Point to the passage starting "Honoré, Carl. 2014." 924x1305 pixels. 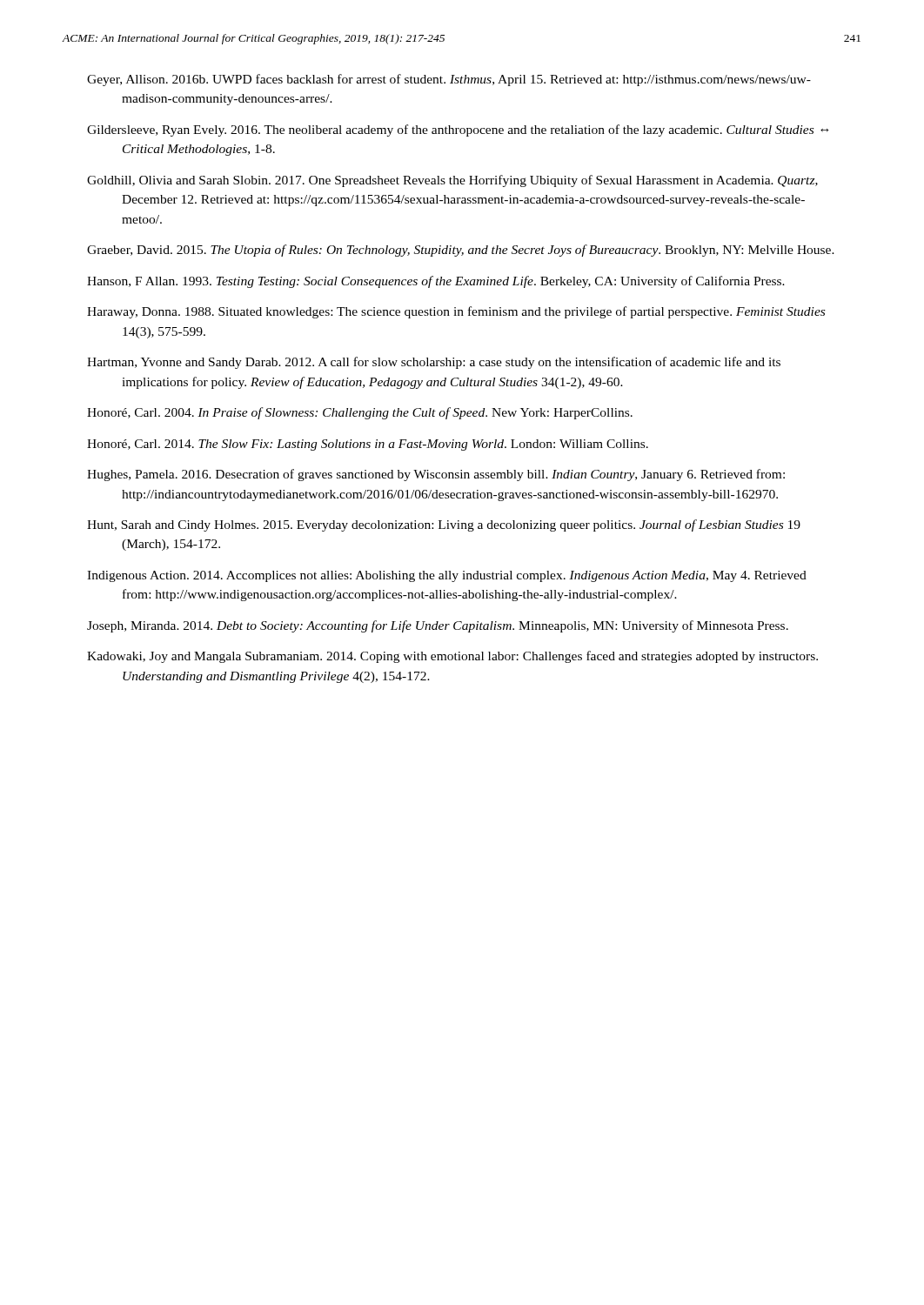[x=368, y=443]
